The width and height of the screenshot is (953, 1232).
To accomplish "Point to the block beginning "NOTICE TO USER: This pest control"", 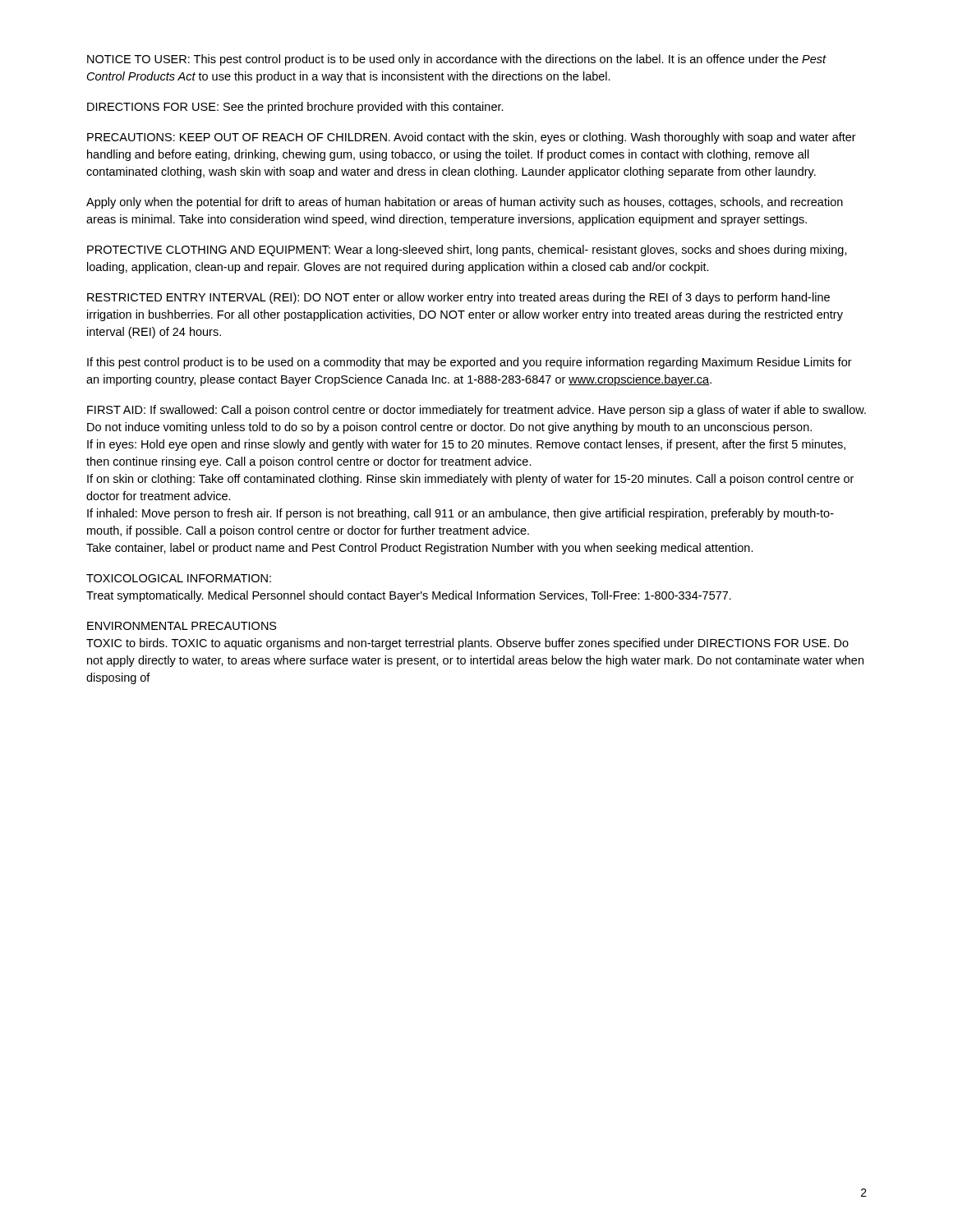I will tap(456, 68).
